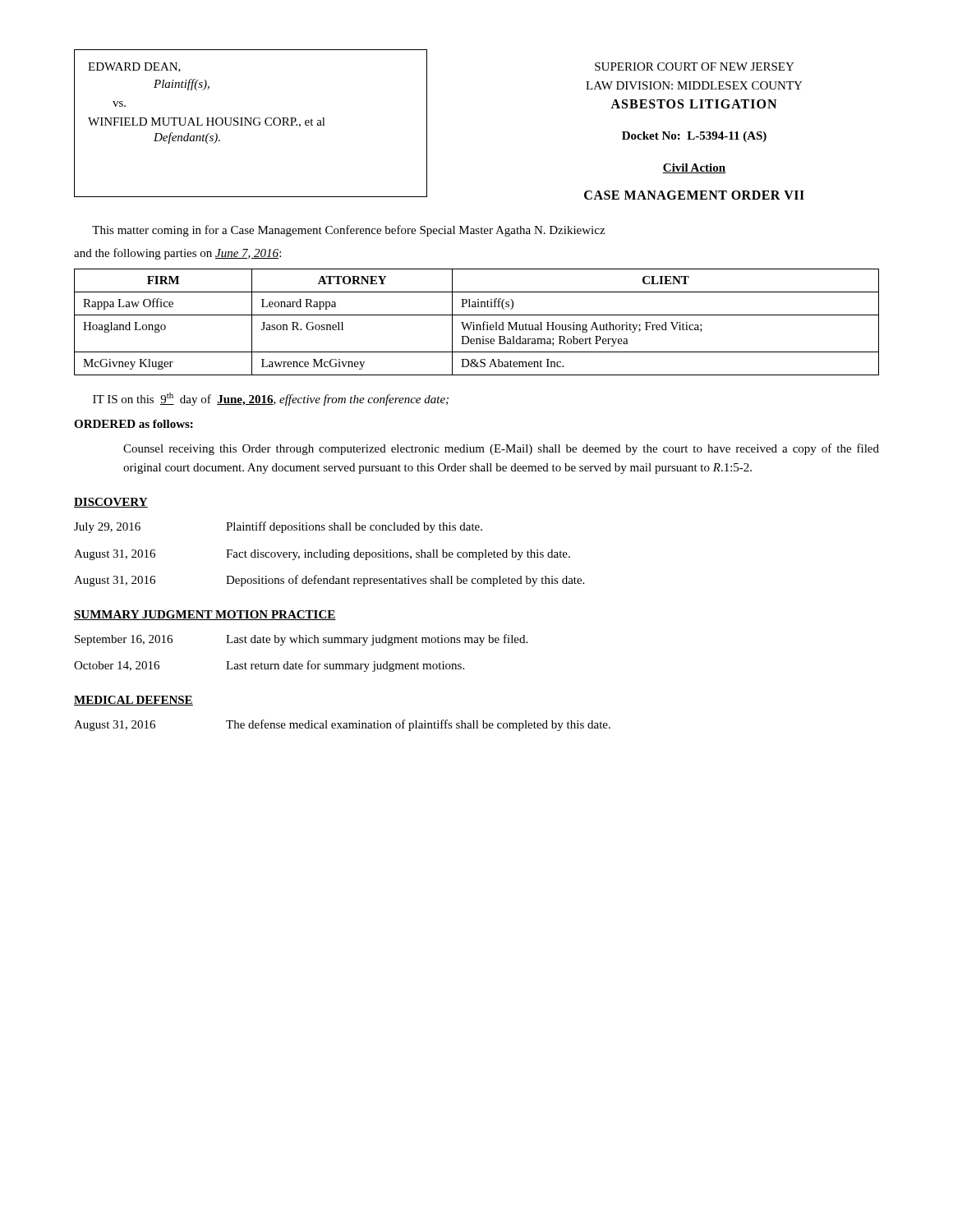Point to "CASE MANAGEMENT ORDER VII"

coord(694,195)
